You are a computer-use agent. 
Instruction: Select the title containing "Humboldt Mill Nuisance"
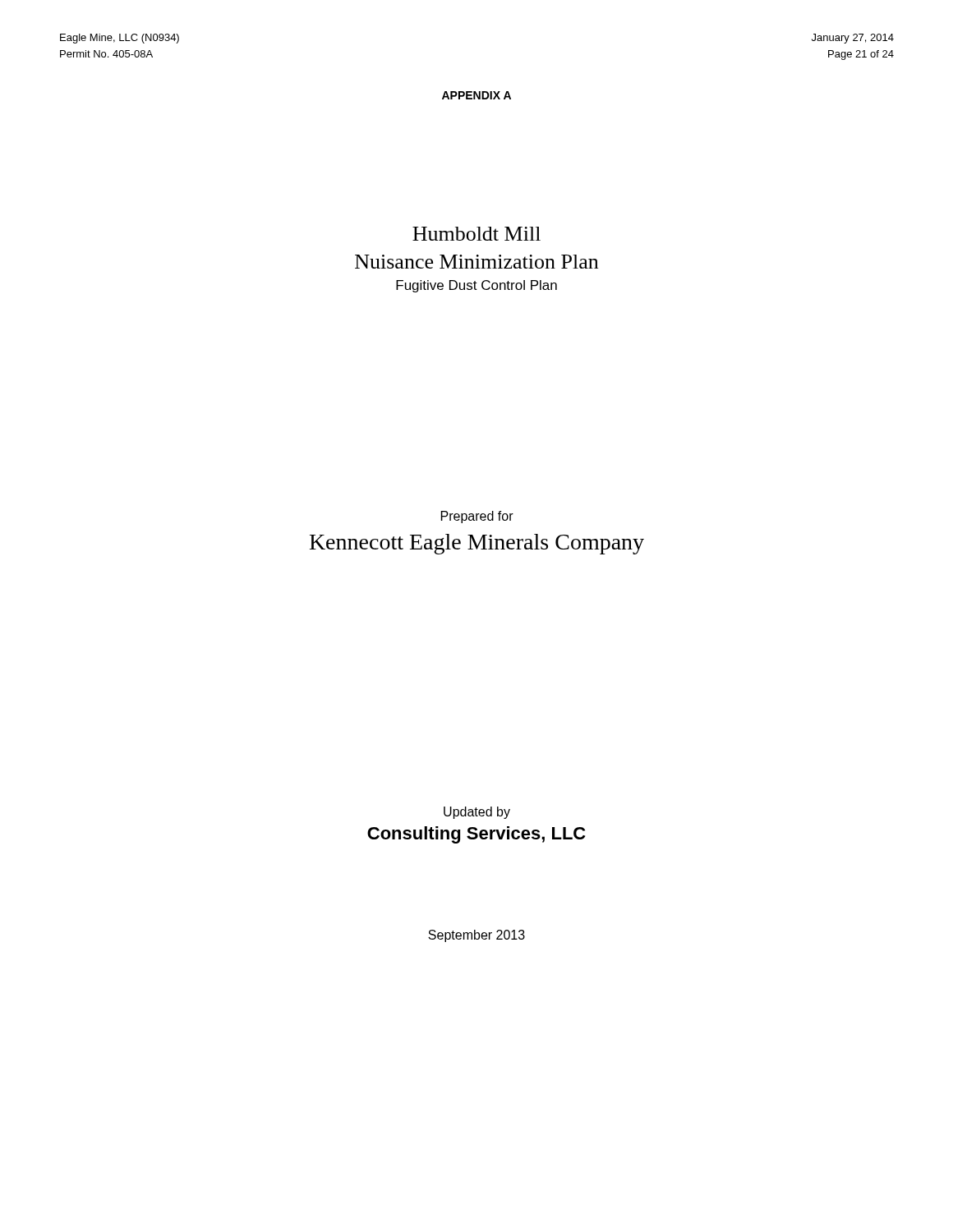pyautogui.click(x=476, y=258)
